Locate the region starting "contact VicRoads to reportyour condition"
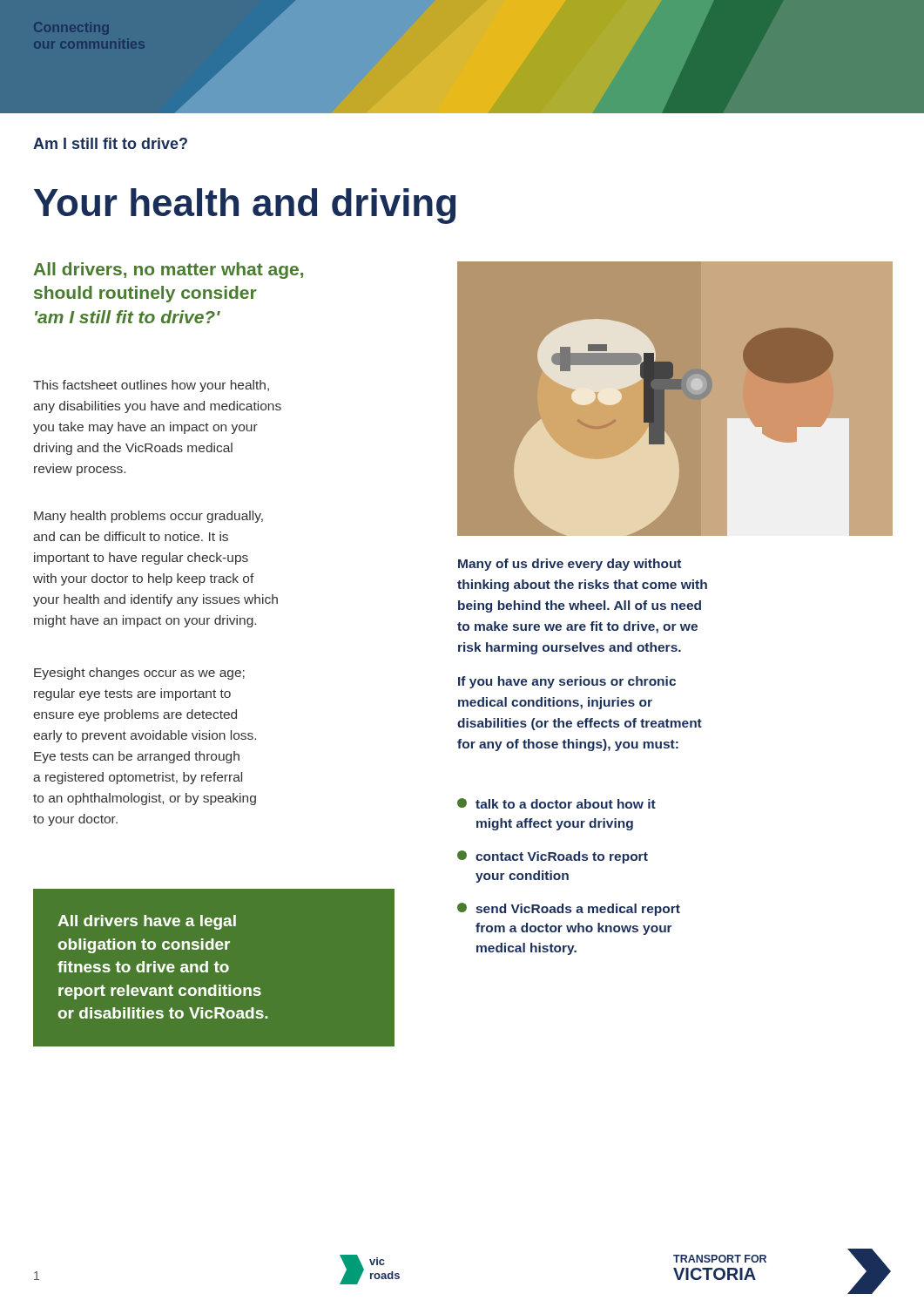Viewport: 924px width, 1307px height. point(552,867)
